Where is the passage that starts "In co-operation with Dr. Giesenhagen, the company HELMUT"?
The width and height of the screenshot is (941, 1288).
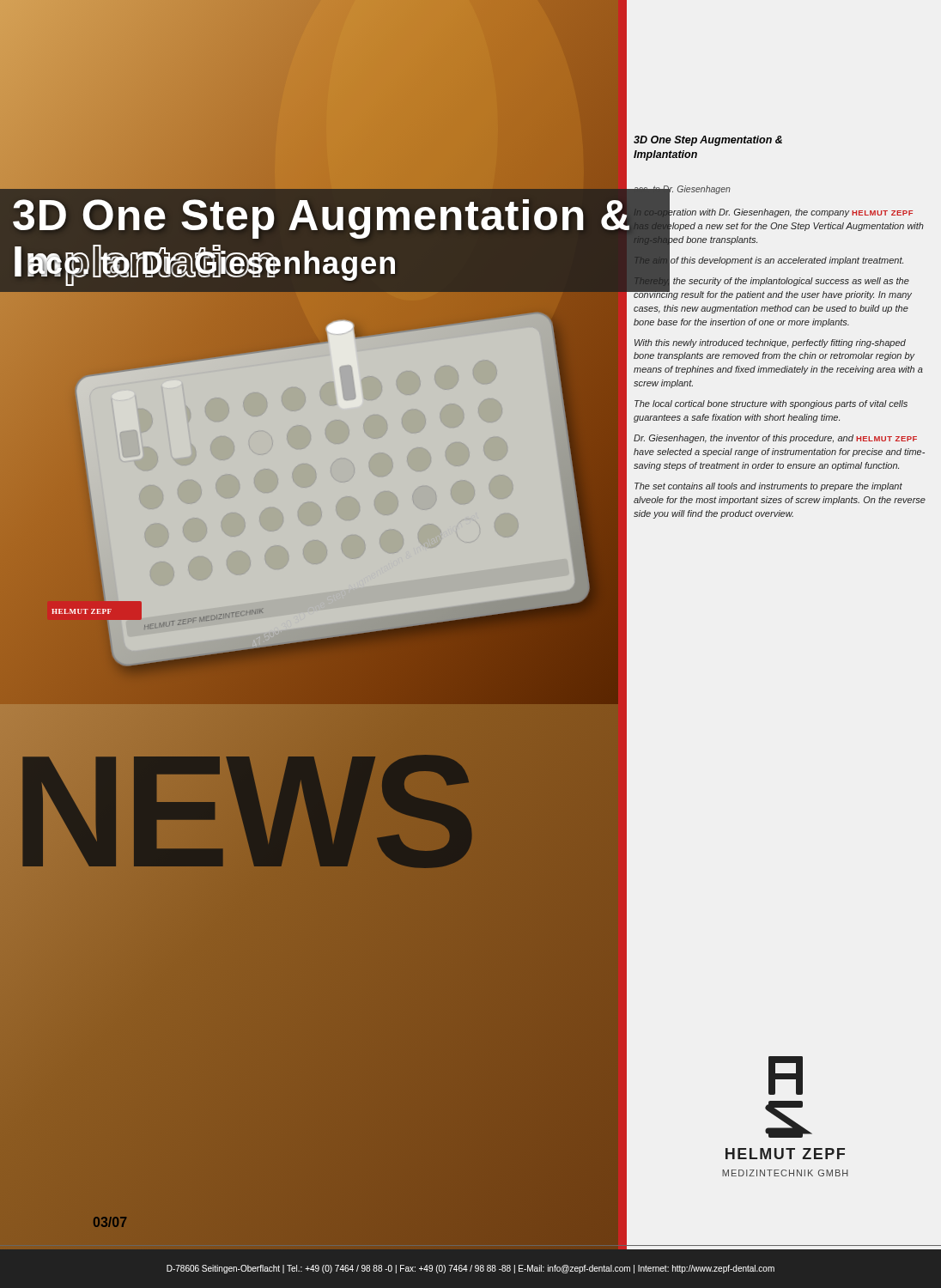pos(780,364)
